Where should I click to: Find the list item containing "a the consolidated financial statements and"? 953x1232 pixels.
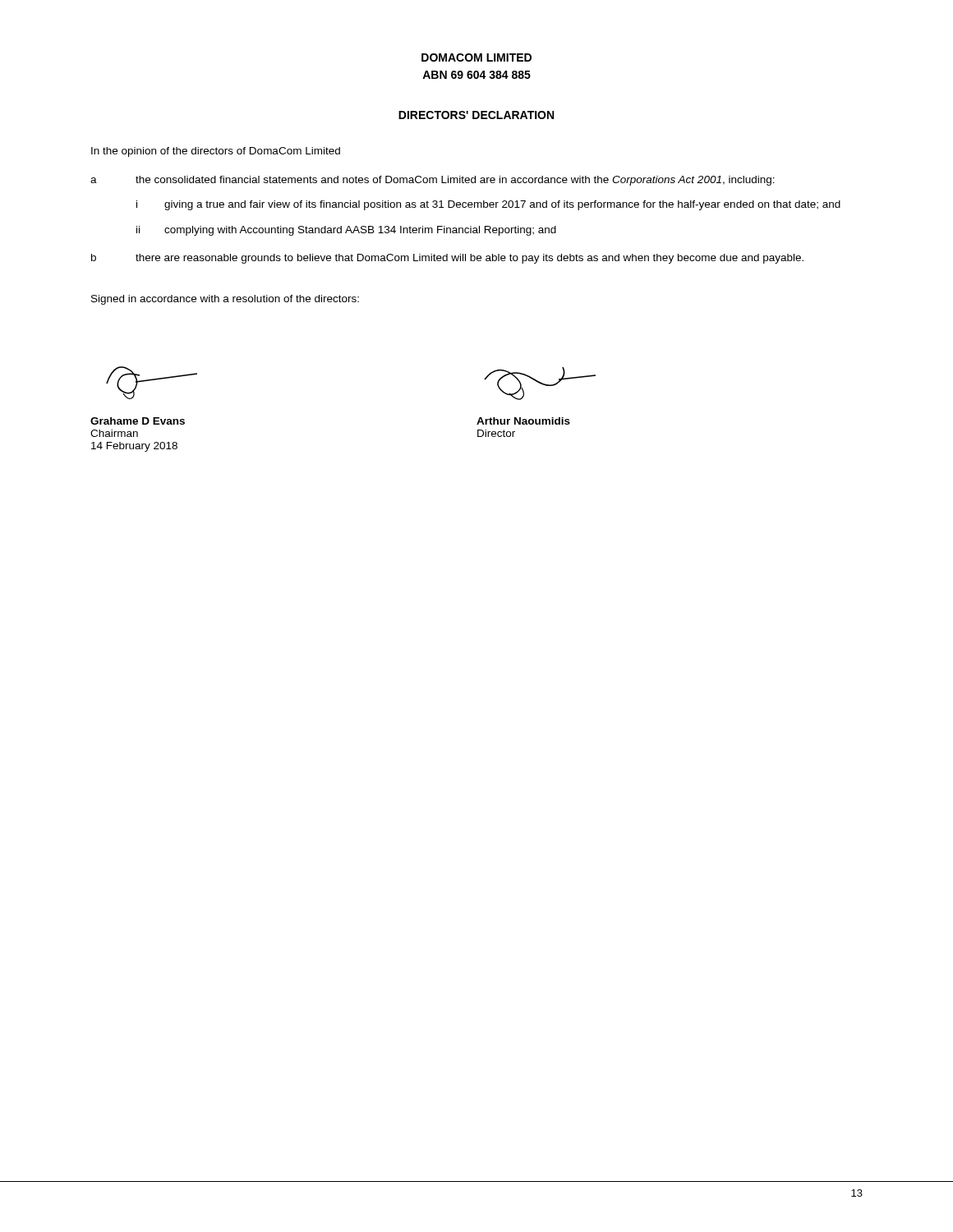point(476,205)
